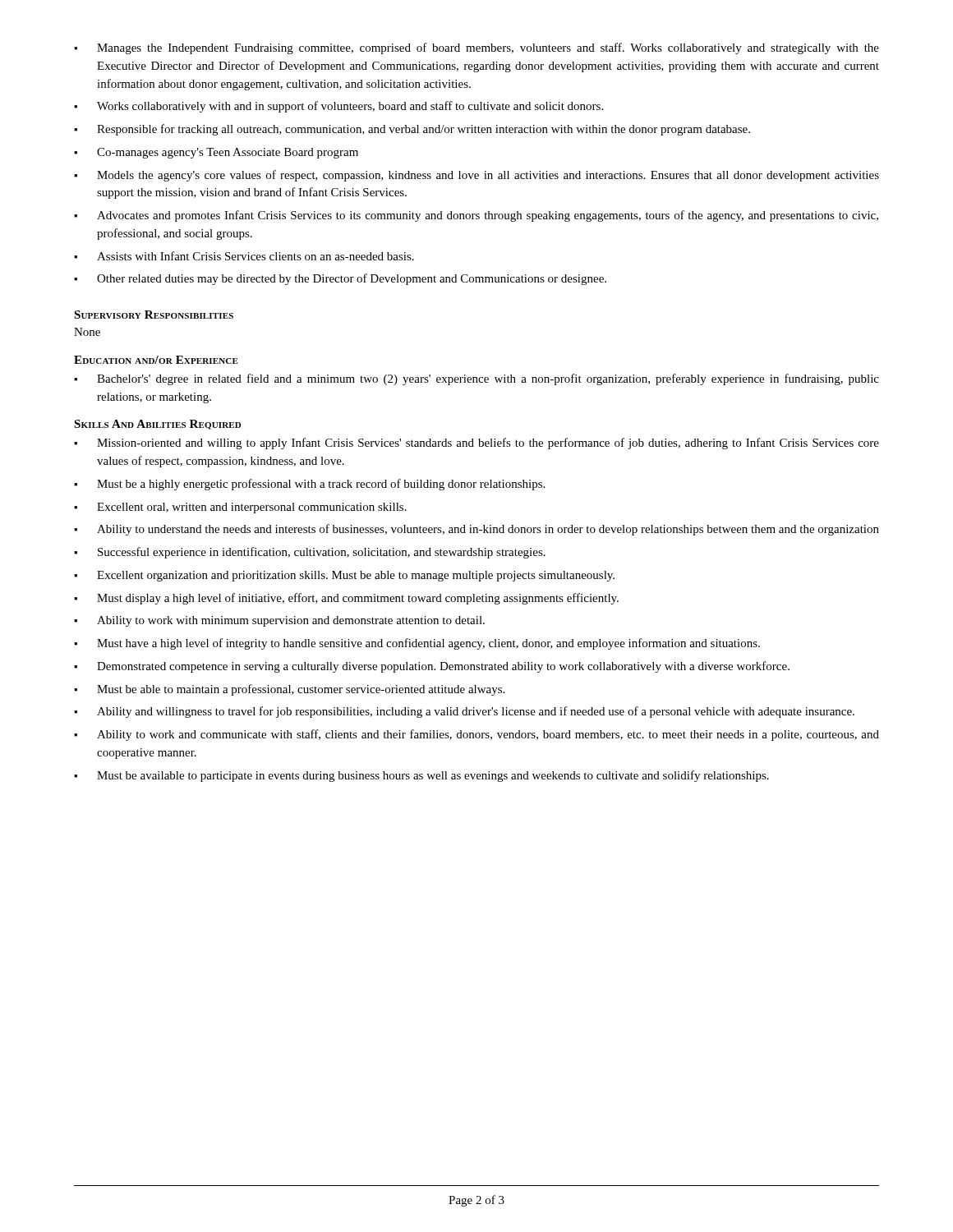
Task: Click where it says "Skills And Abilities Required"
Action: coord(158,424)
